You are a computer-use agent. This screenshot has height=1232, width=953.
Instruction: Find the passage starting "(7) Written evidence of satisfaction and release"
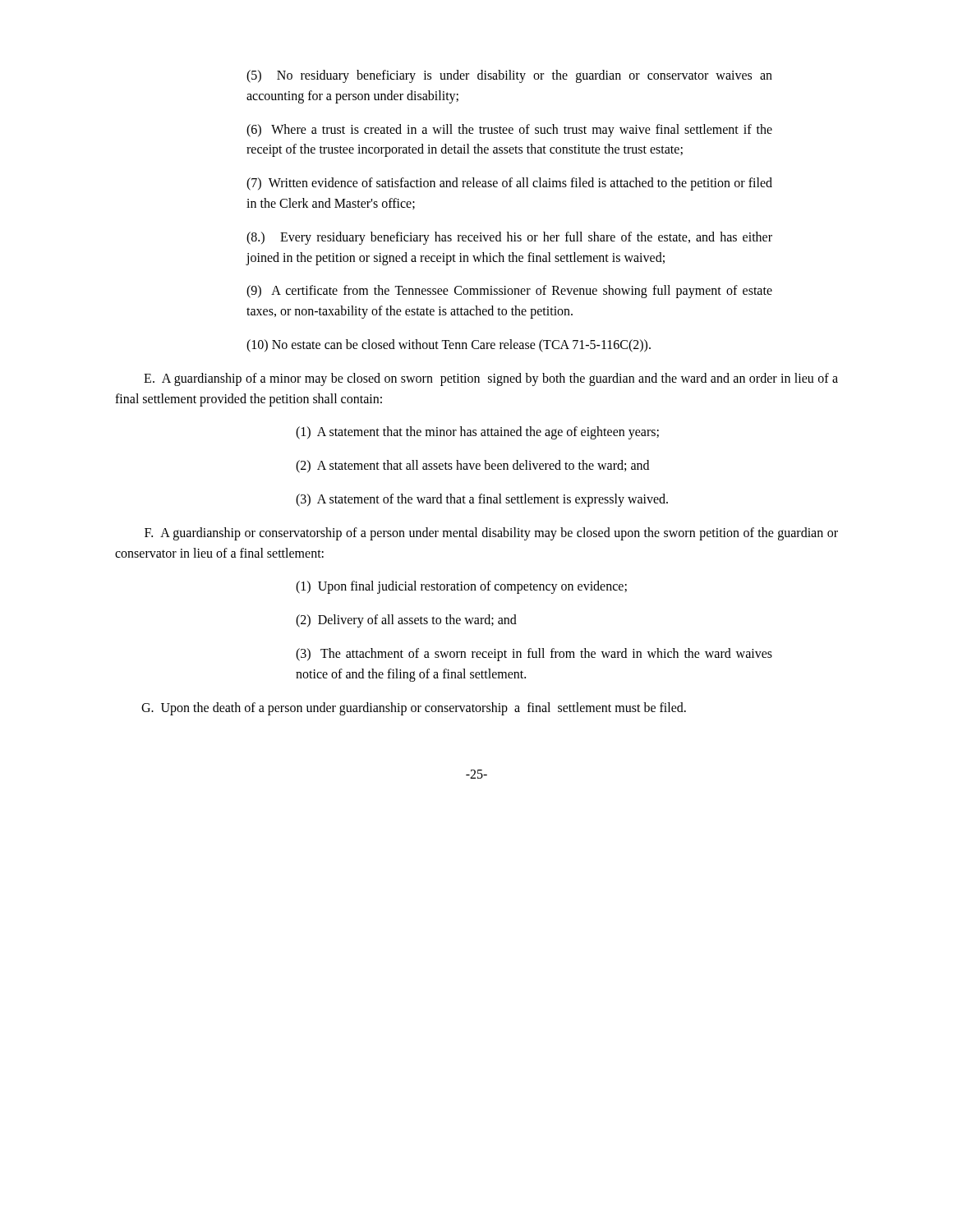tap(509, 193)
